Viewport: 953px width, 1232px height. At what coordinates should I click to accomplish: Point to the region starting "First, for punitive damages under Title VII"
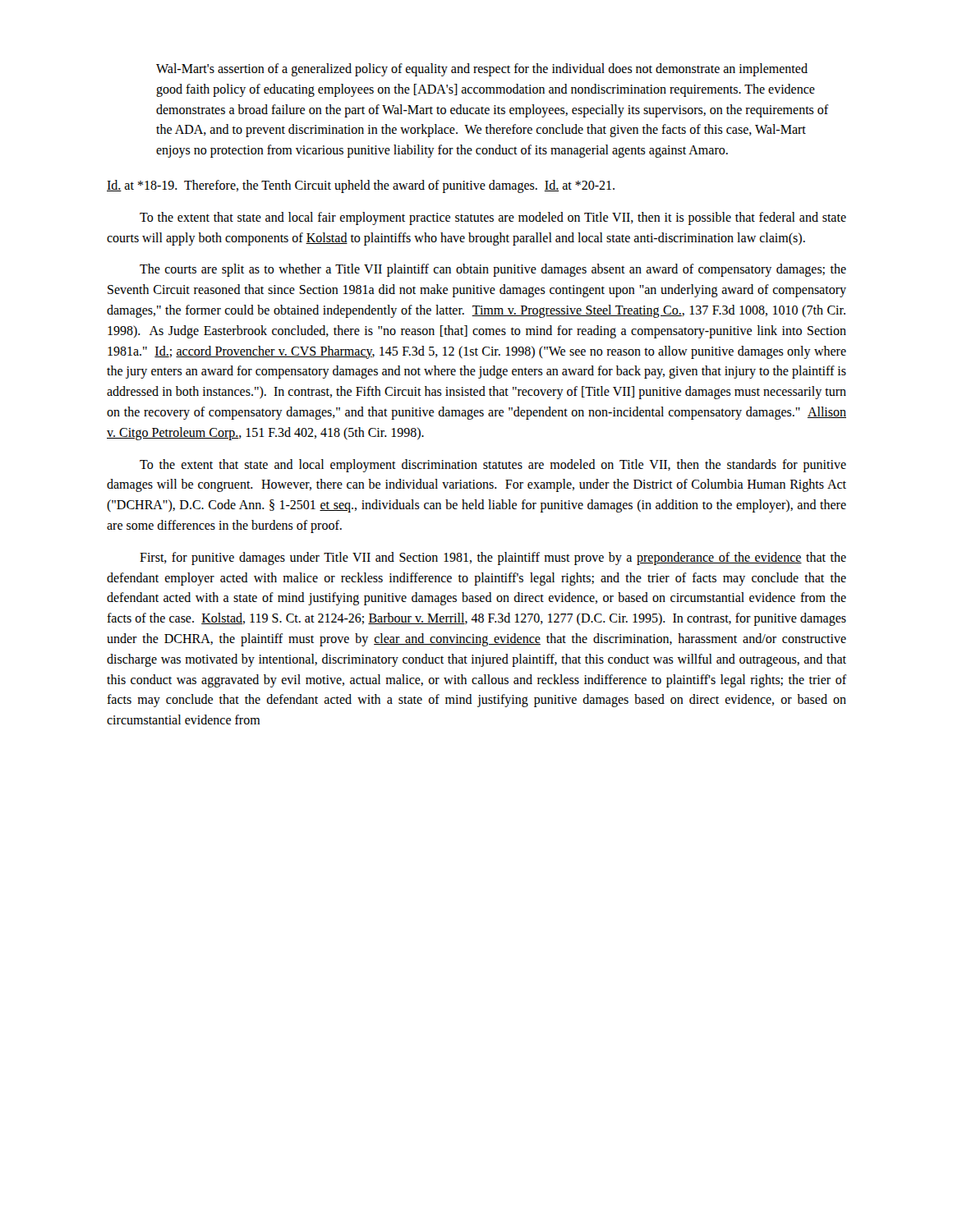[x=476, y=639]
